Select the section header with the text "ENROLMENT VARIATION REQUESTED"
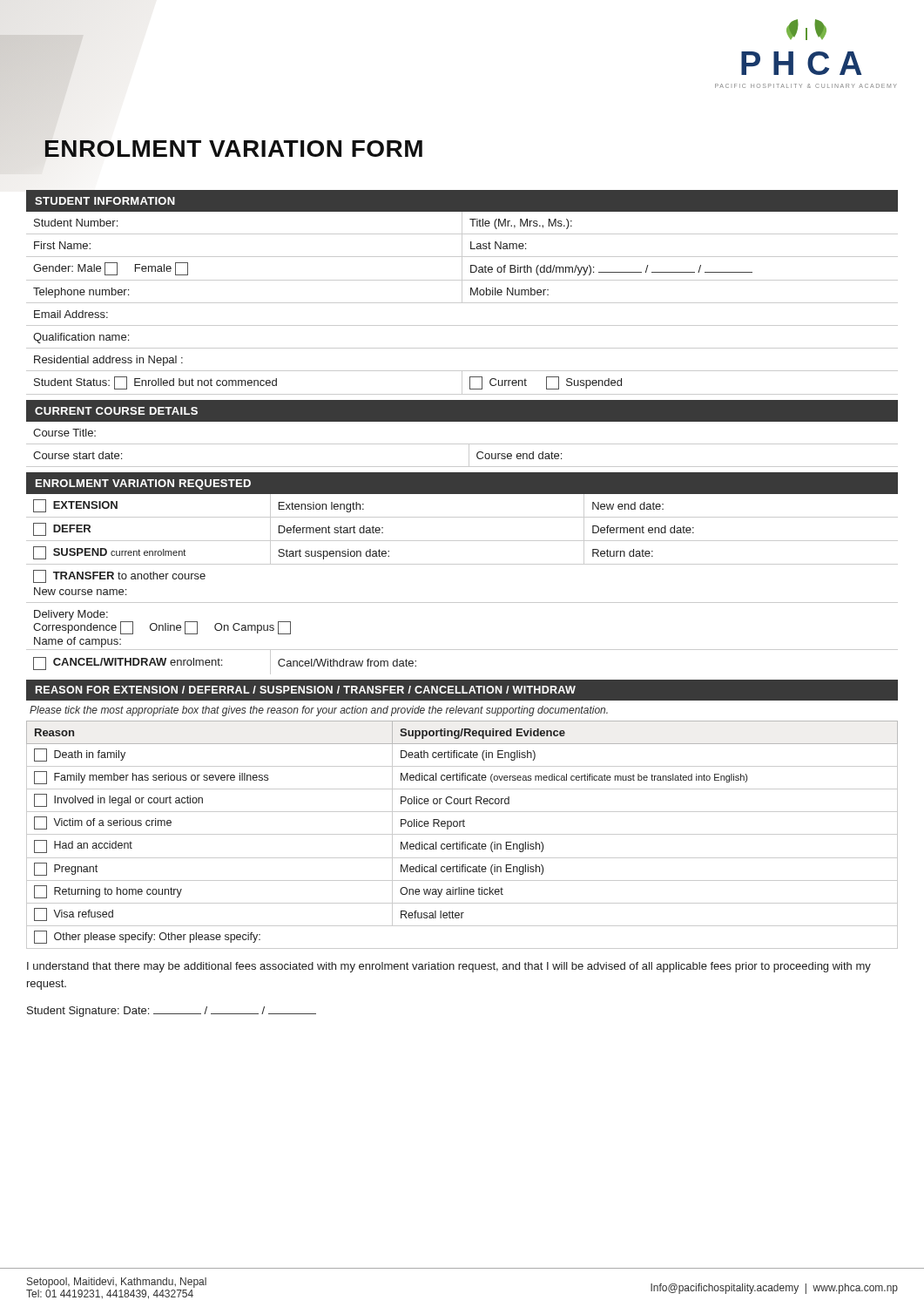924x1307 pixels. click(143, 483)
